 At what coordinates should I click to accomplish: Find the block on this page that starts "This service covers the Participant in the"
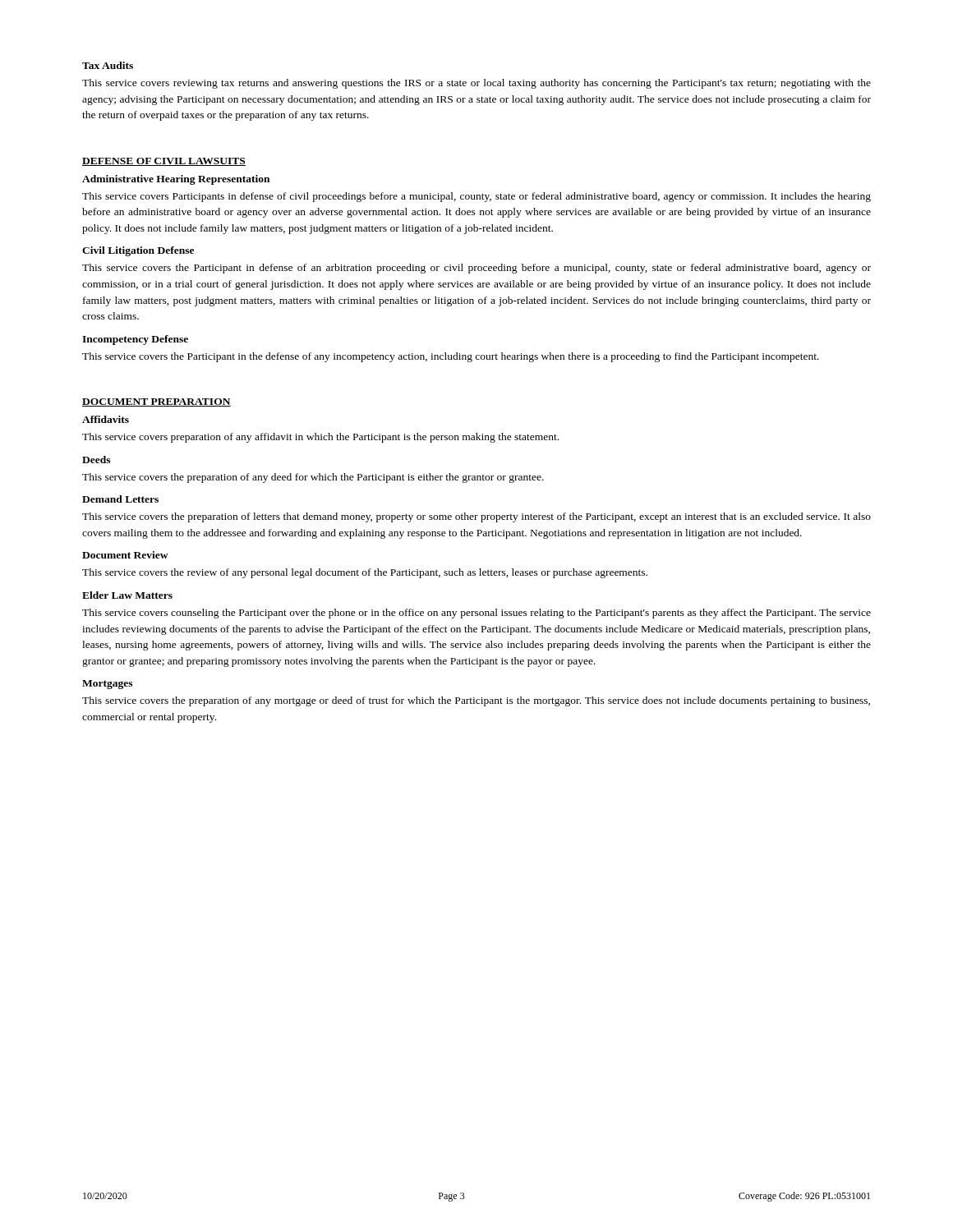click(476, 356)
